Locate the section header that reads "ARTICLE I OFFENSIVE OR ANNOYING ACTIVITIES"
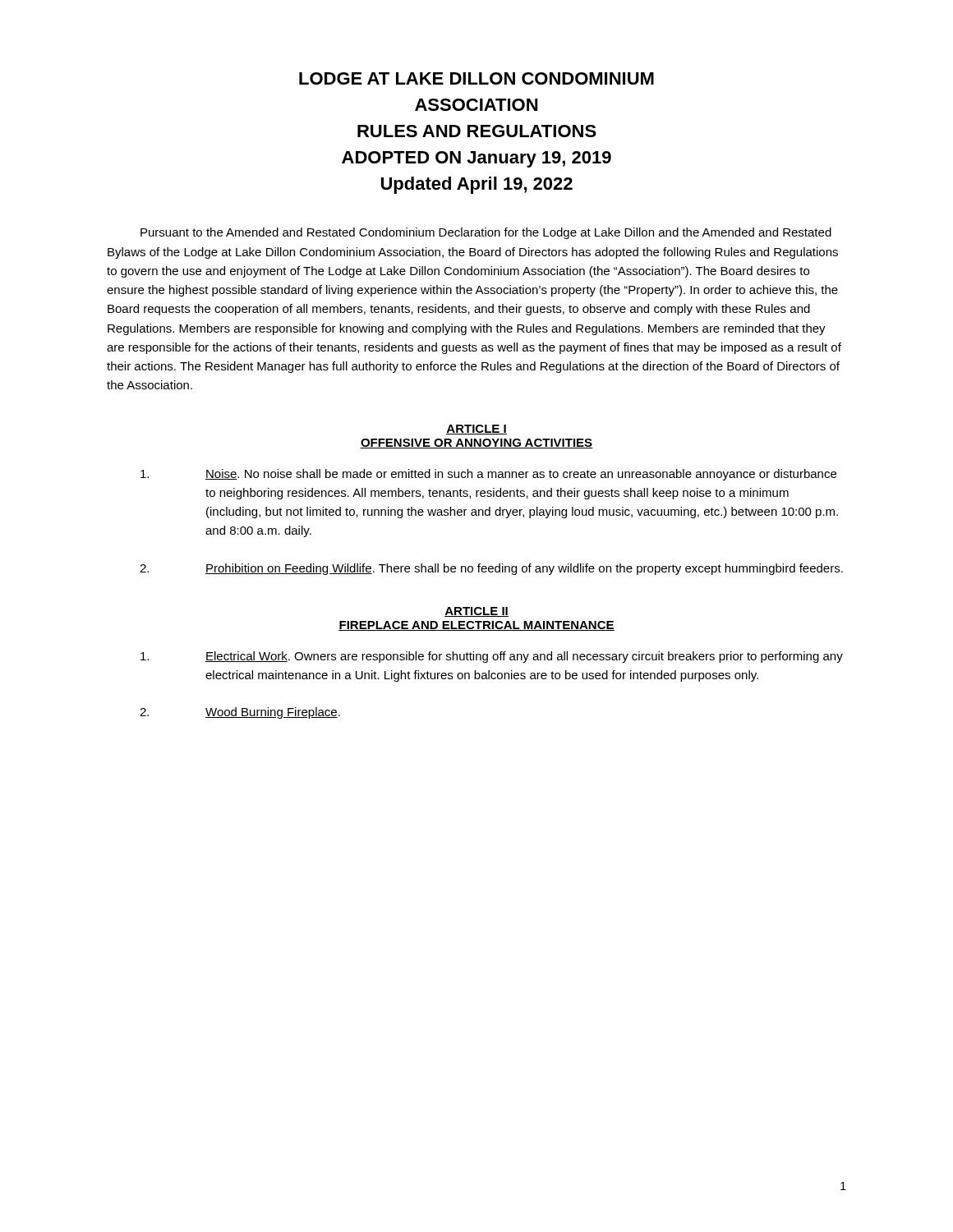 (x=476, y=435)
